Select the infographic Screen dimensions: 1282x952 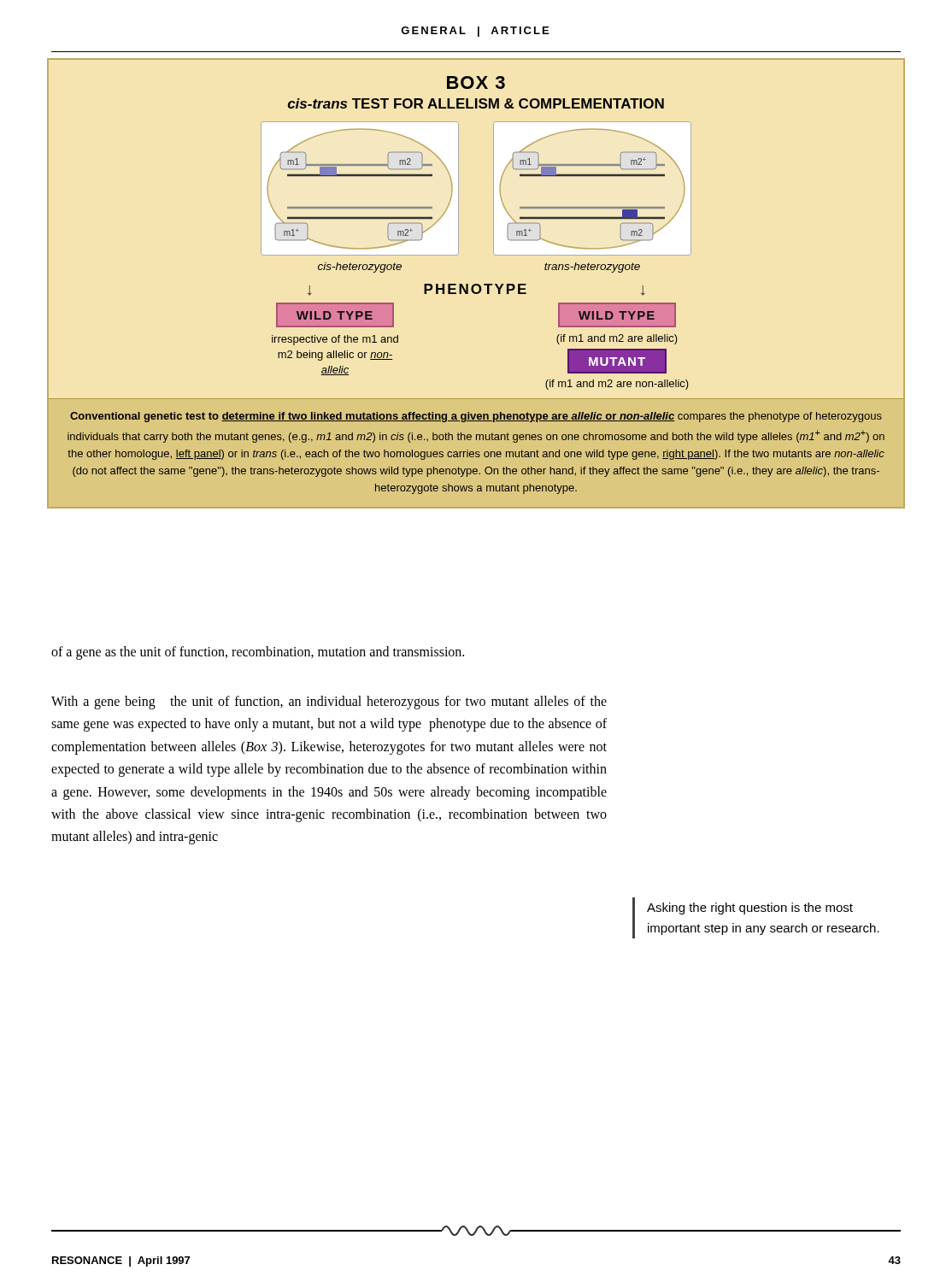[x=476, y=283]
